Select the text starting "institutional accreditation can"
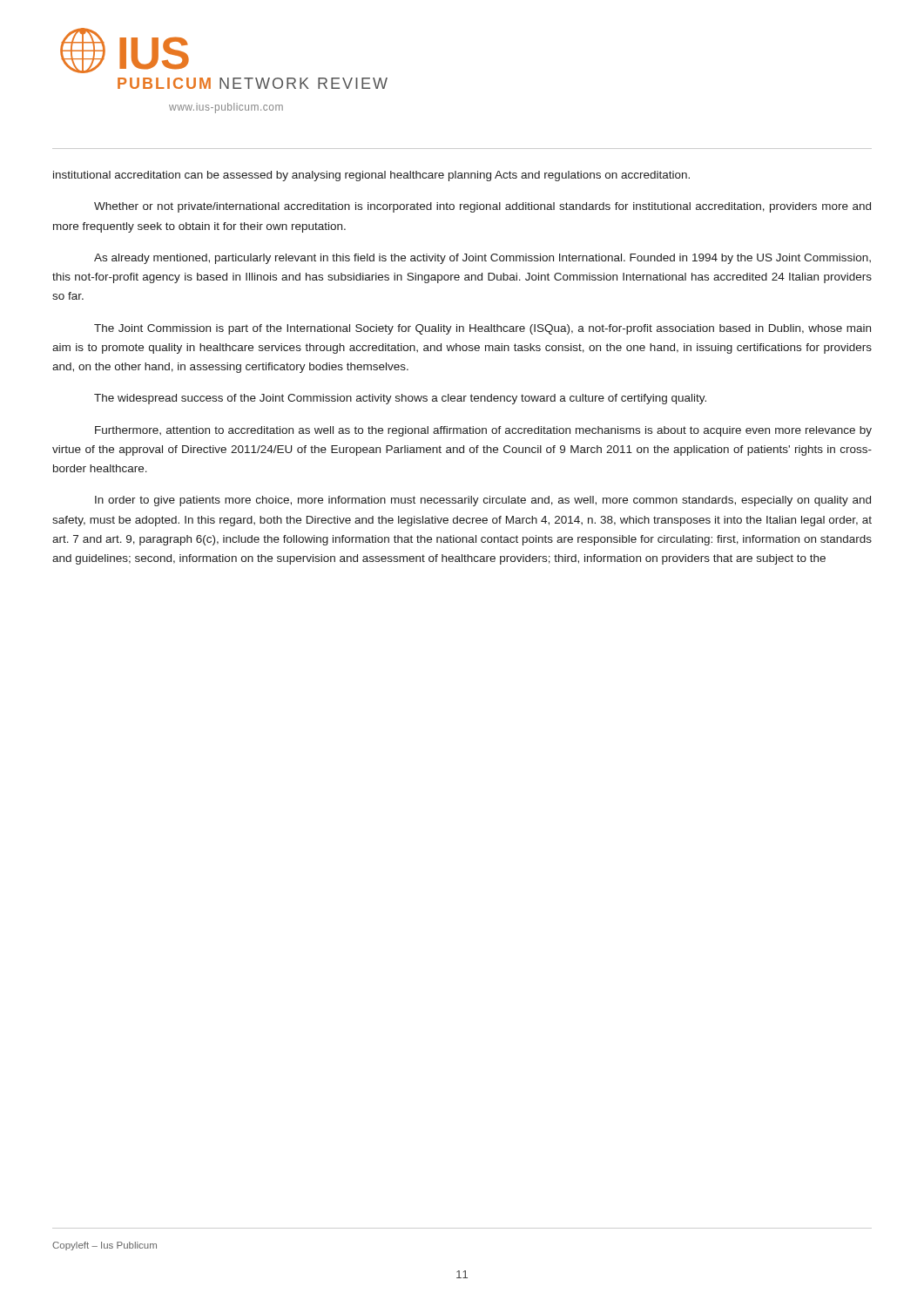Viewport: 924px width, 1307px height. click(x=372, y=175)
